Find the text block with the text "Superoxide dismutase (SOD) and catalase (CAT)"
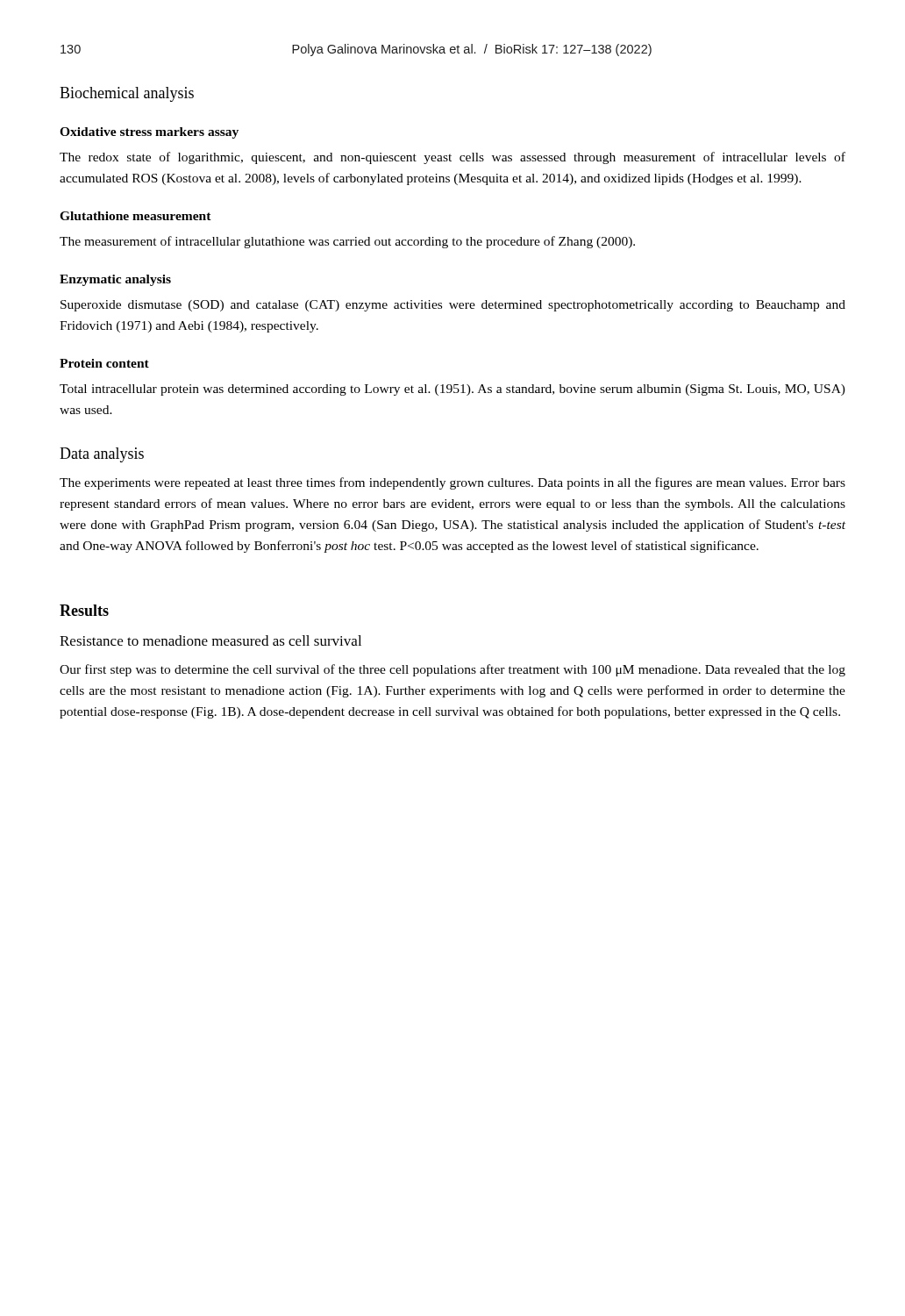 pyautogui.click(x=452, y=315)
